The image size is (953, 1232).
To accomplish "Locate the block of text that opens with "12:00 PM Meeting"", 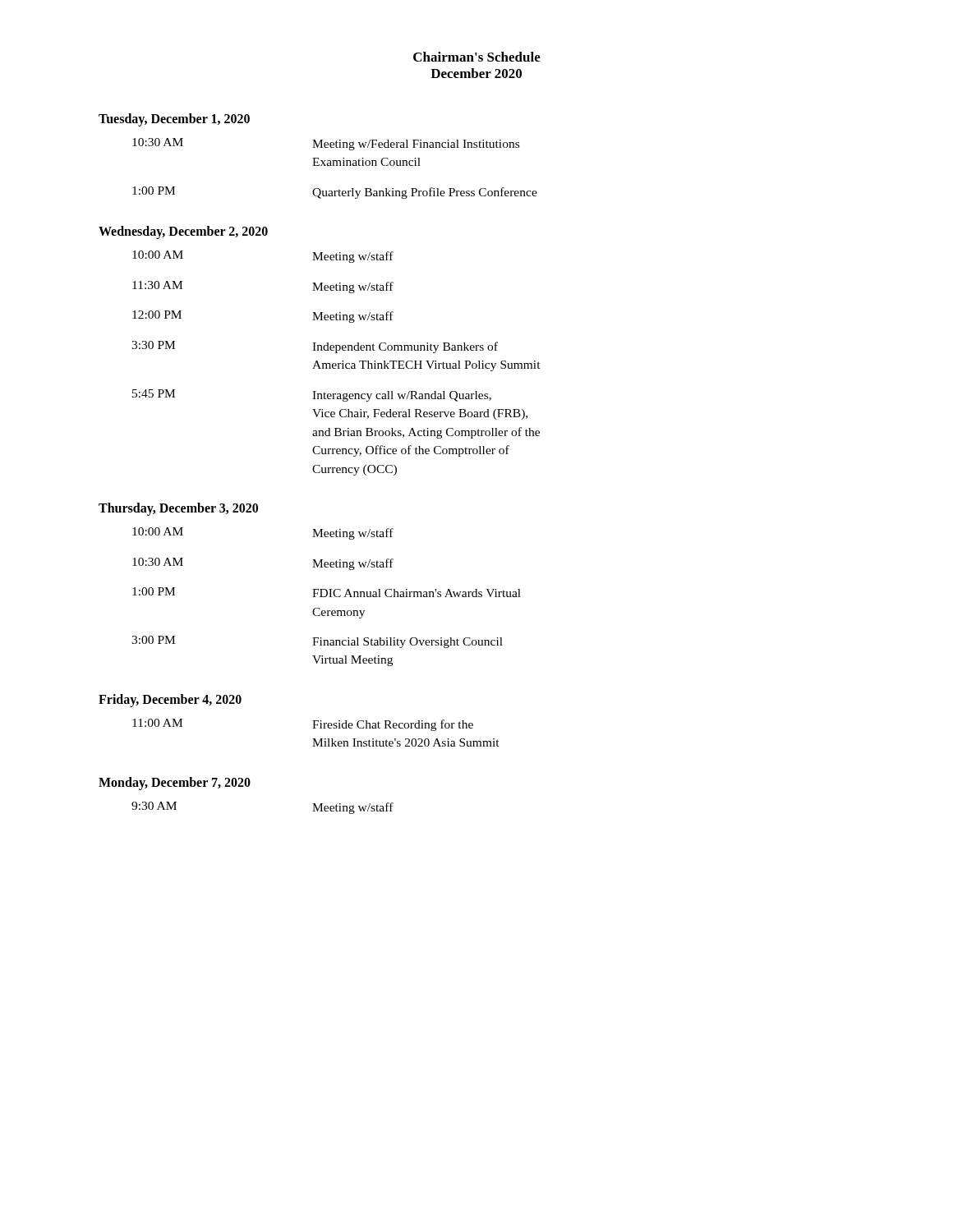I will pyautogui.click(x=158, y=317).
